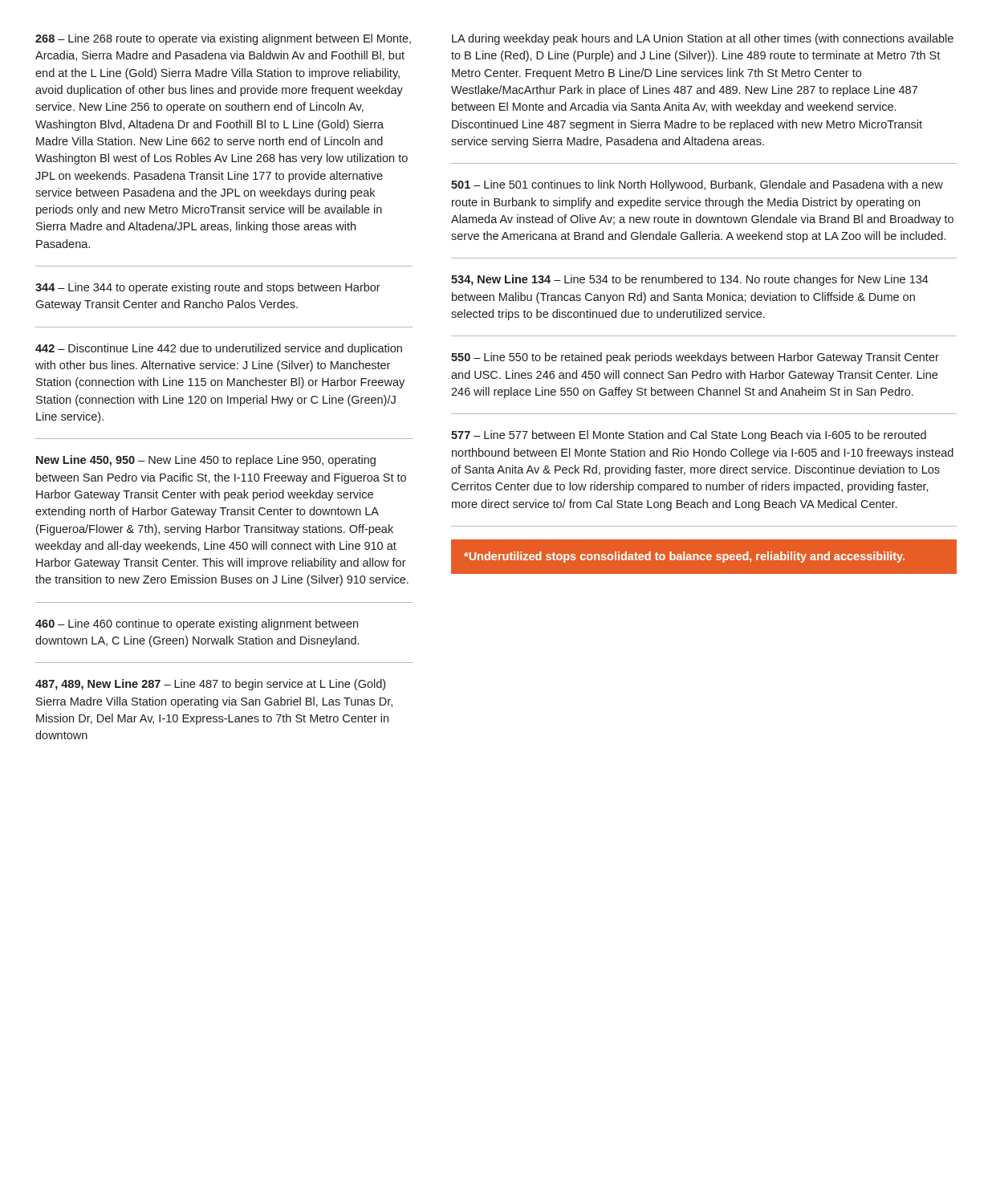Click on the passage starting "442 – Discontinue Line 442 due to underutilized"
This screenshot has height=1204, width=992.
[224, 383]
